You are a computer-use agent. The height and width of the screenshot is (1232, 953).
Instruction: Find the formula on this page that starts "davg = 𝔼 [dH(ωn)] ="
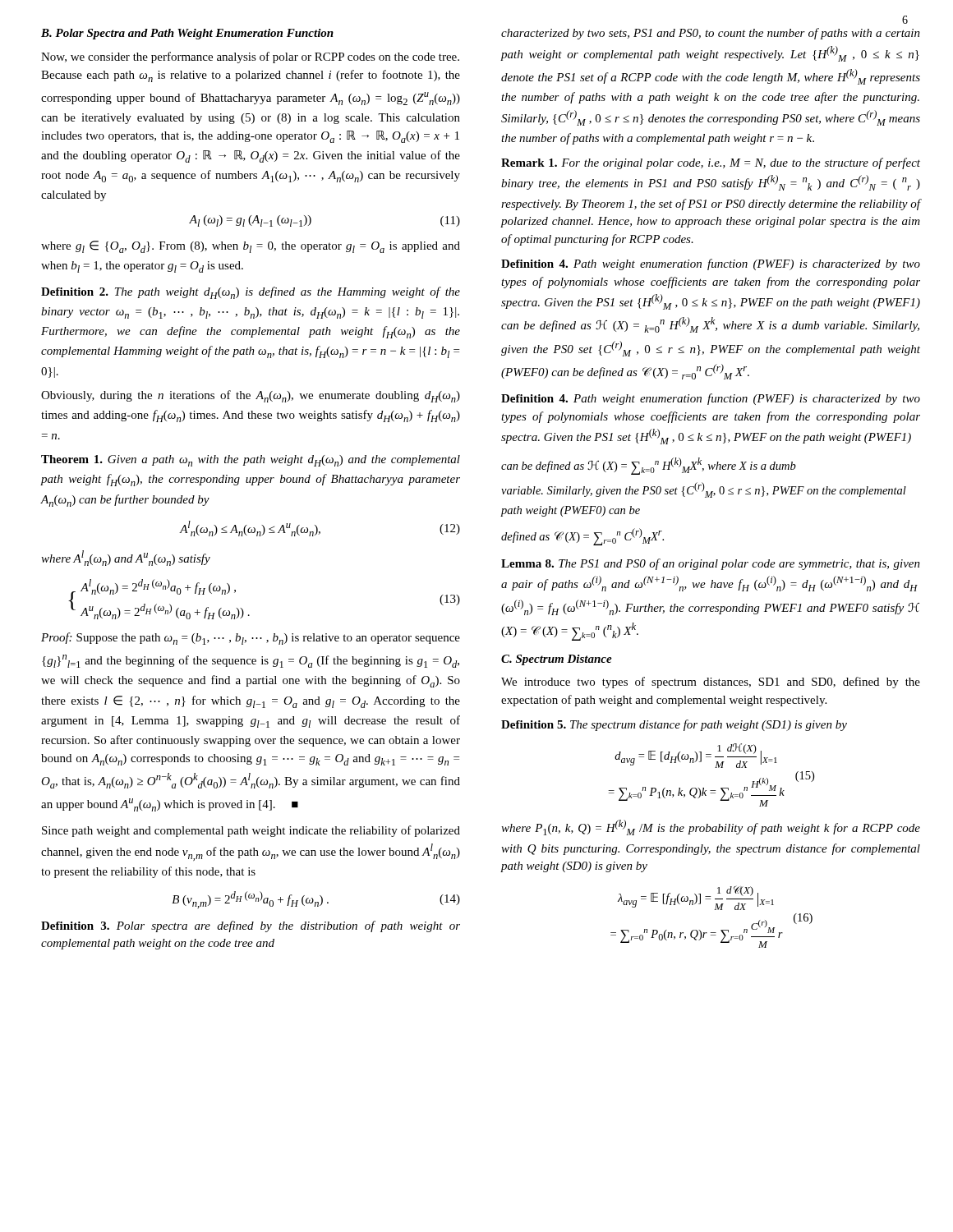[711, 776]
